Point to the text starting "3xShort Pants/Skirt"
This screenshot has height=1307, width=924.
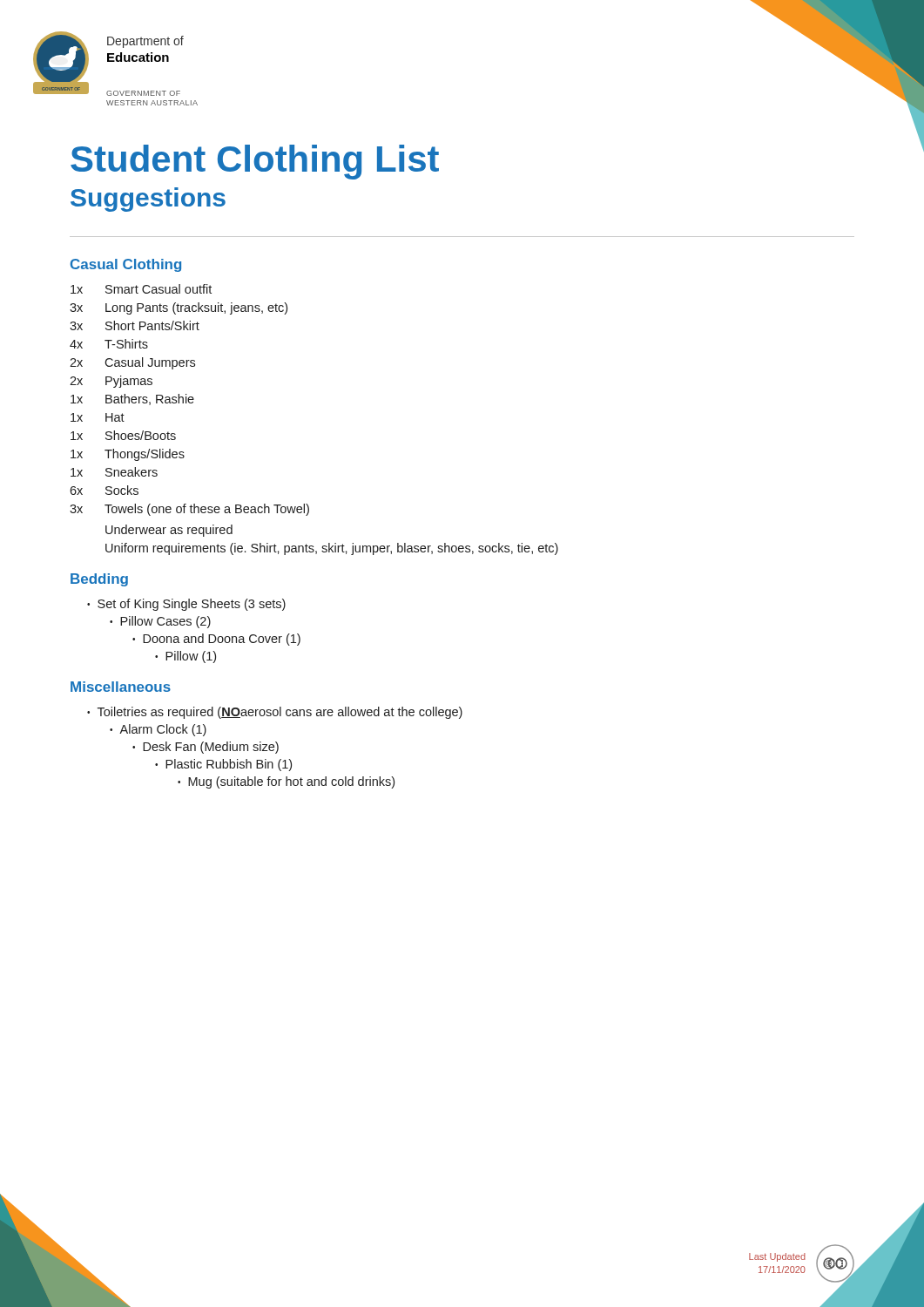[135, 325]
